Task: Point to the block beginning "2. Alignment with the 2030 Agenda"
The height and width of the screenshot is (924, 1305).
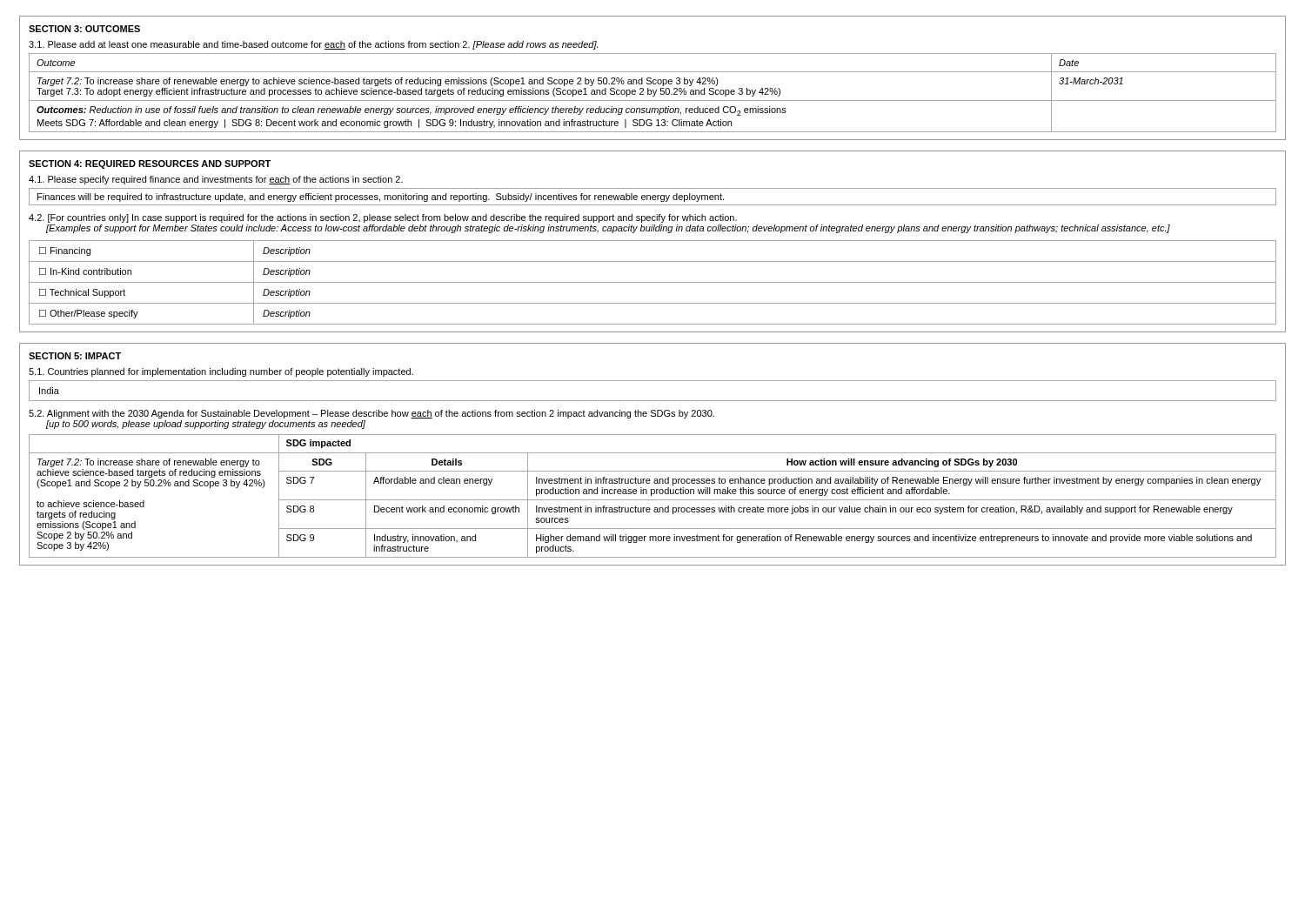Action: 372,419
